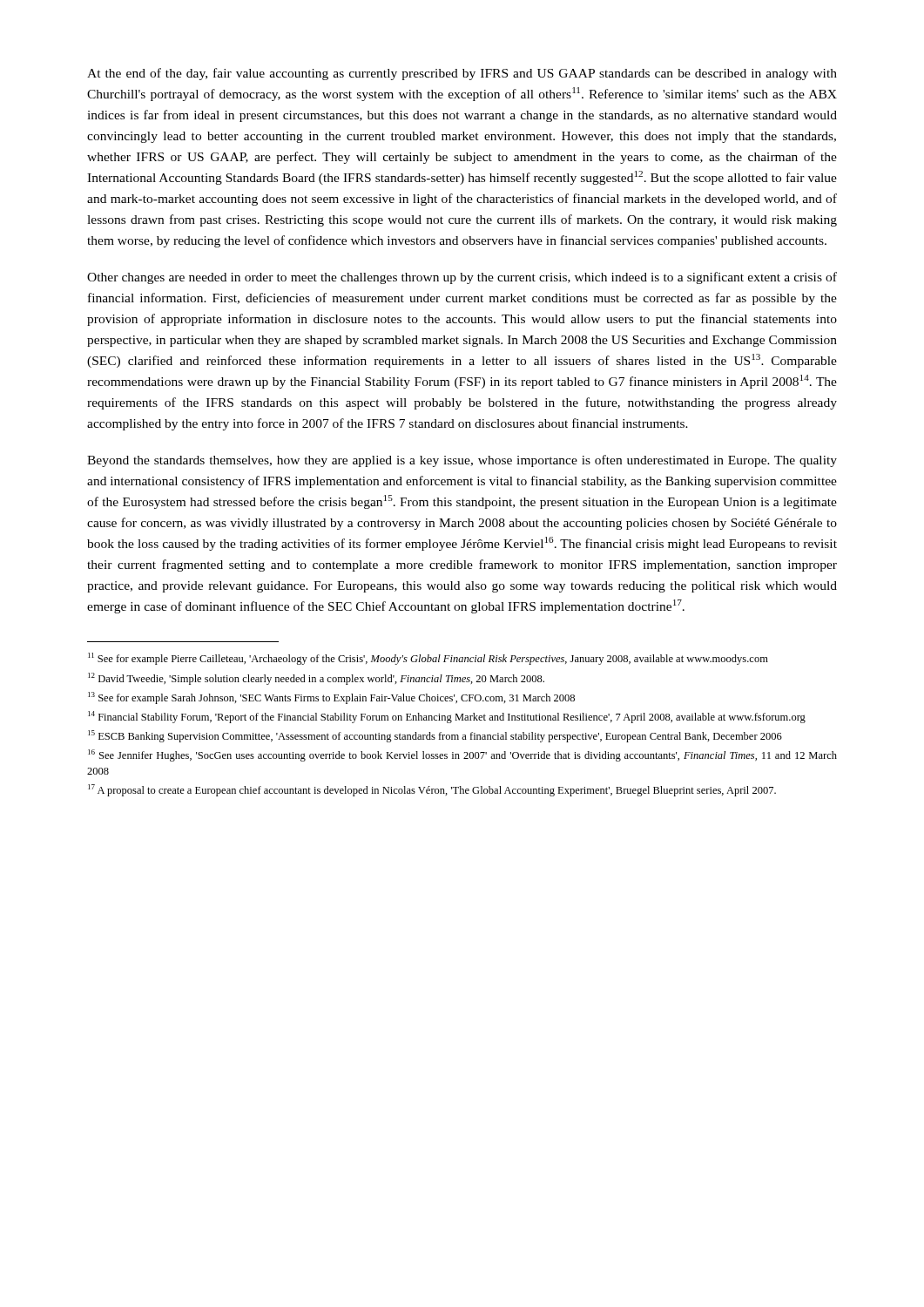Screen dimensions: 1307x924
Task: Find the passage starting "14 Financial Stability Forum, 'Report of"
Action: (446, 716)
